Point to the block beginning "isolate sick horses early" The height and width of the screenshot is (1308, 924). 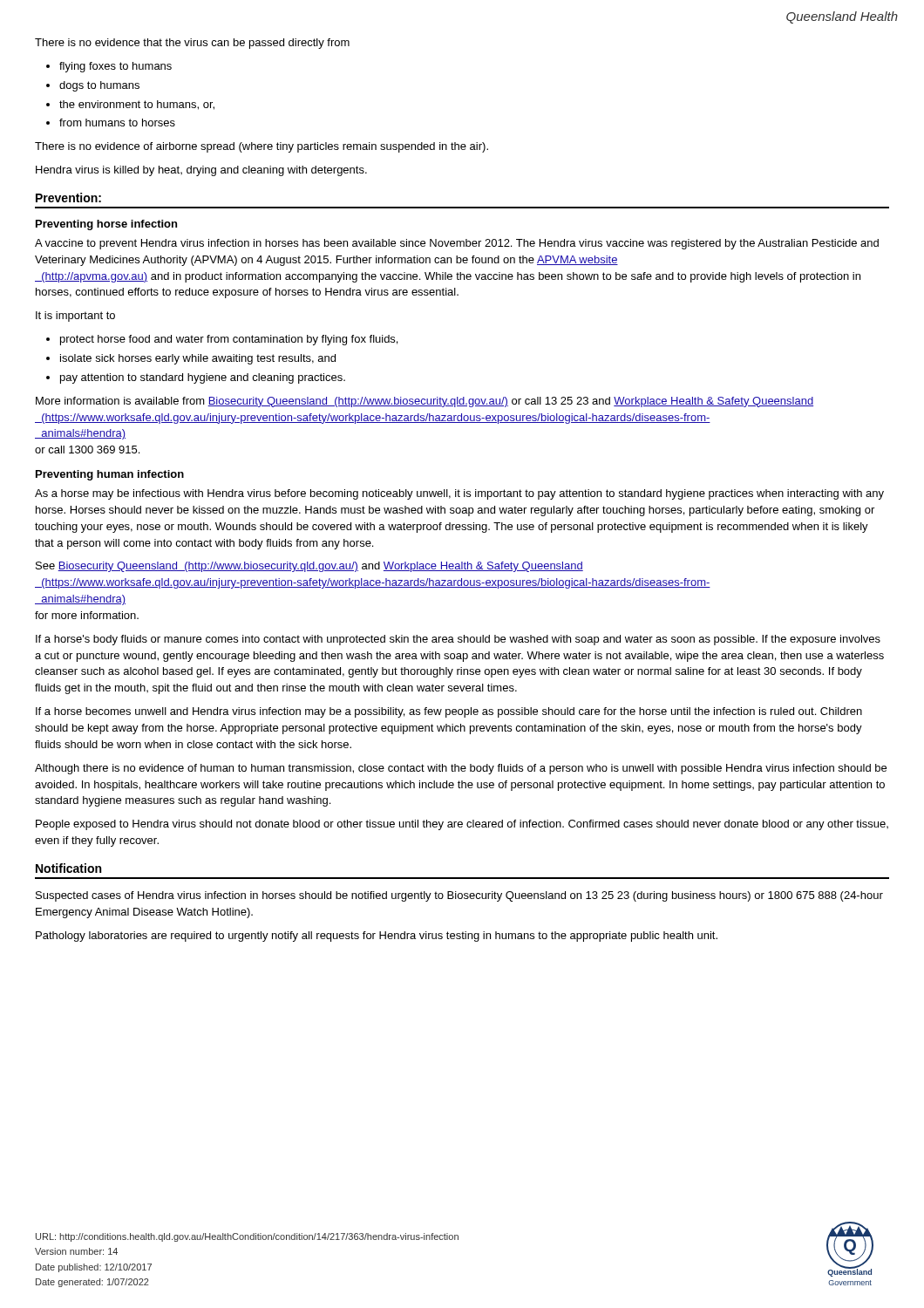(x=198, y=358)
